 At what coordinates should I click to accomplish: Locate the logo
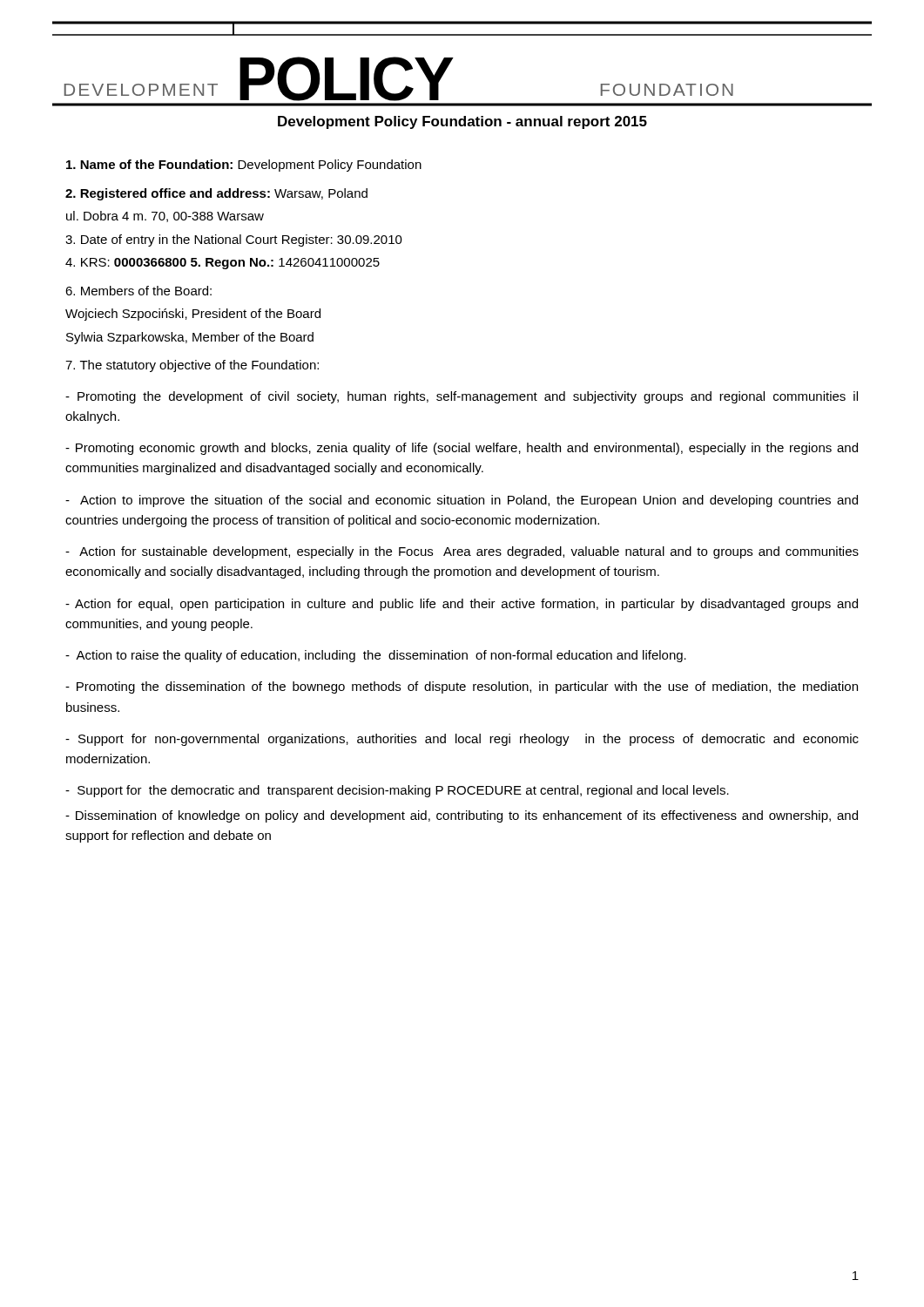[462, 65]
